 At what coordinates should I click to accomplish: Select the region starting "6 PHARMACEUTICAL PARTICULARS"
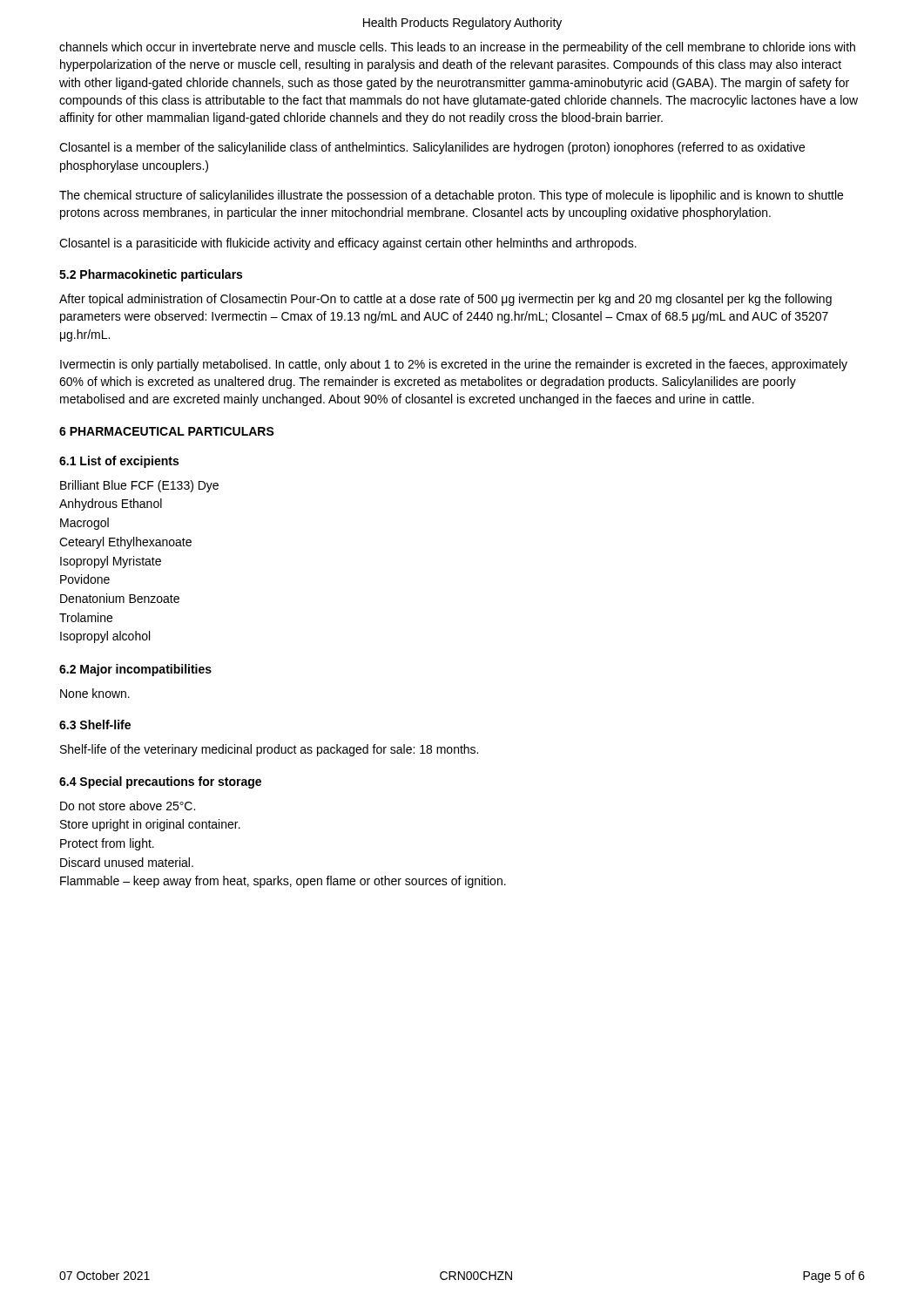(167, 431)
